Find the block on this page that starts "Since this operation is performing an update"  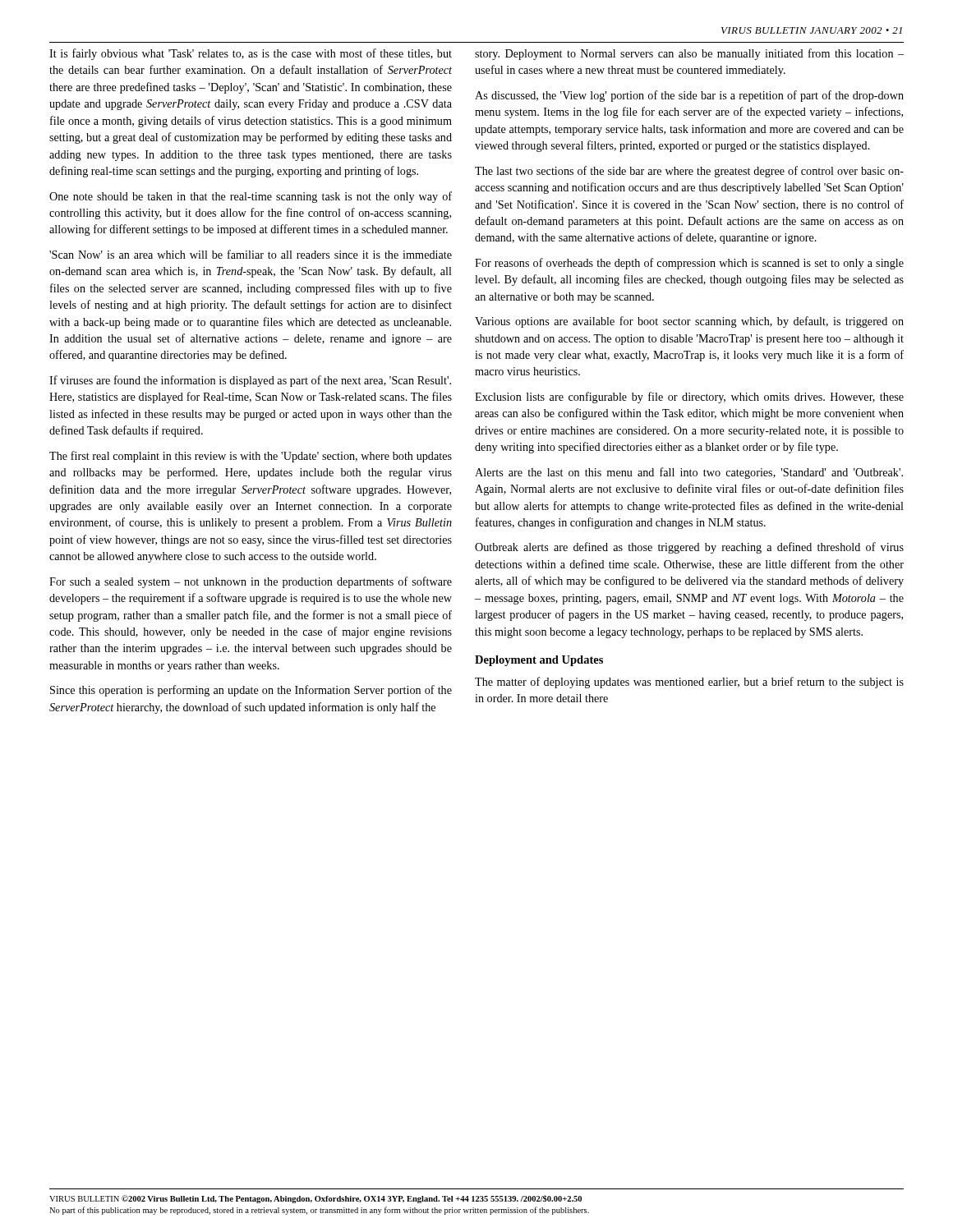[251, 699]
